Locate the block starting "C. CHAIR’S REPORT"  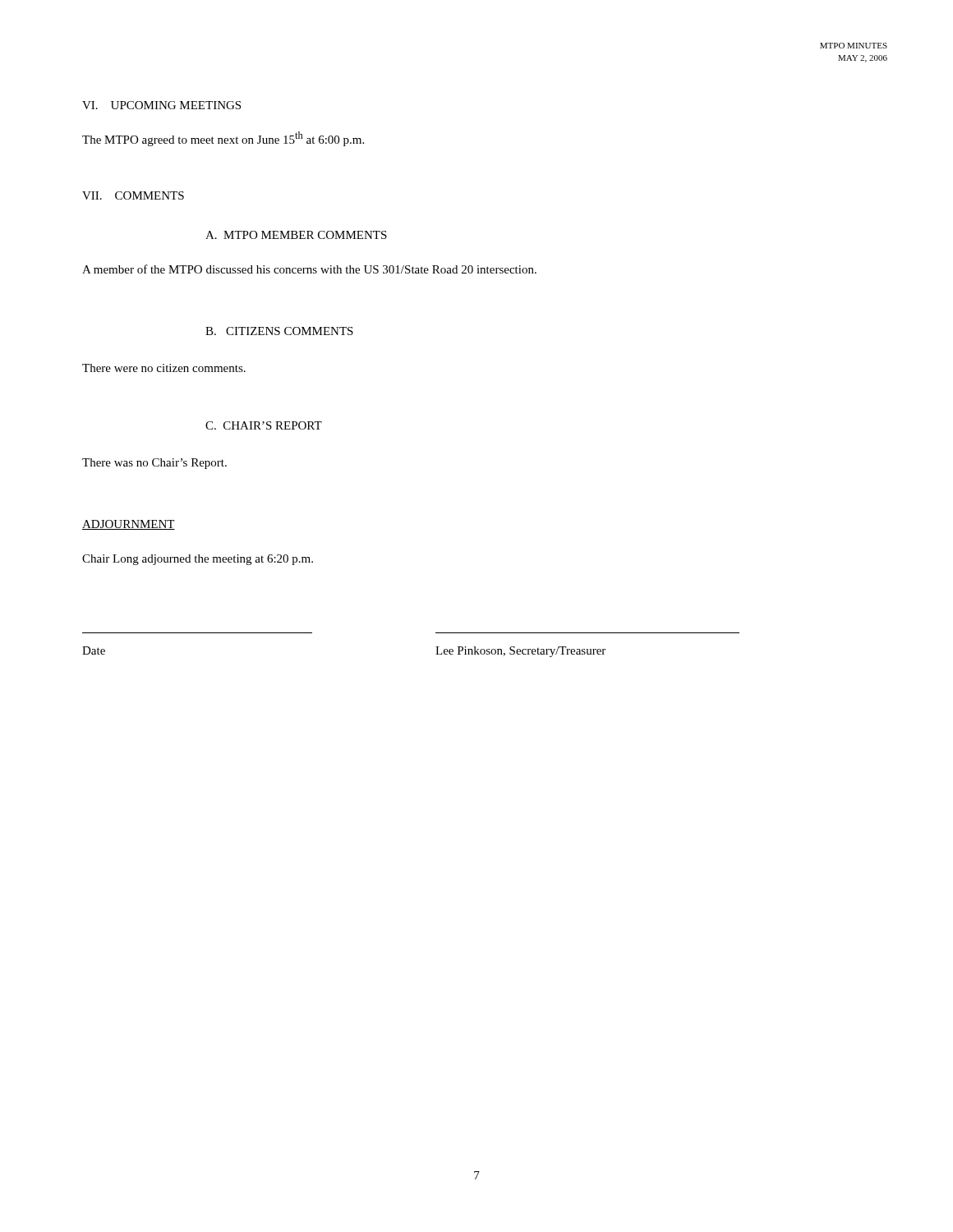[x=264, y=425]
